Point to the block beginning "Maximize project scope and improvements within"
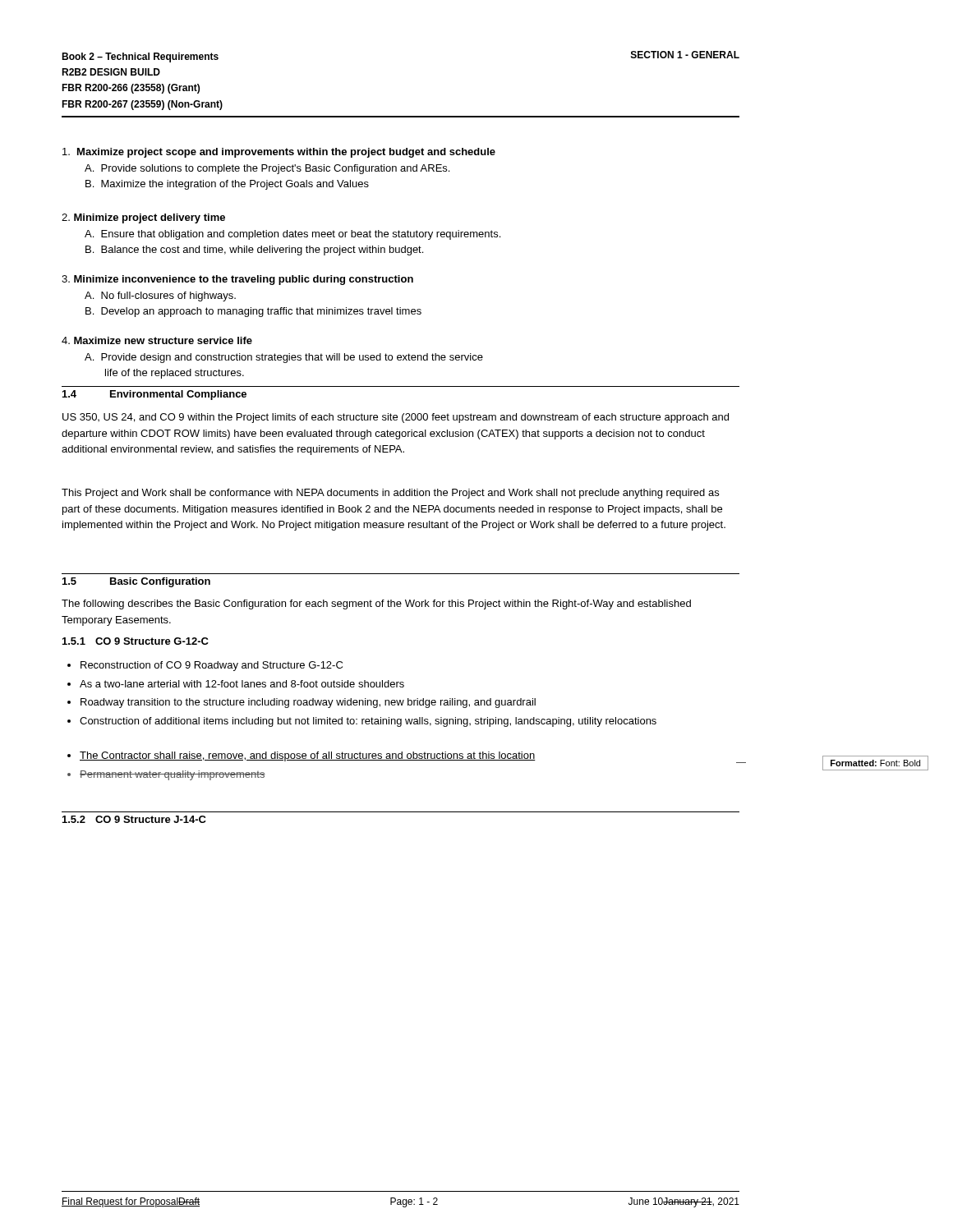This screenshot has height=1232, width=953. (x=401, y=168)
